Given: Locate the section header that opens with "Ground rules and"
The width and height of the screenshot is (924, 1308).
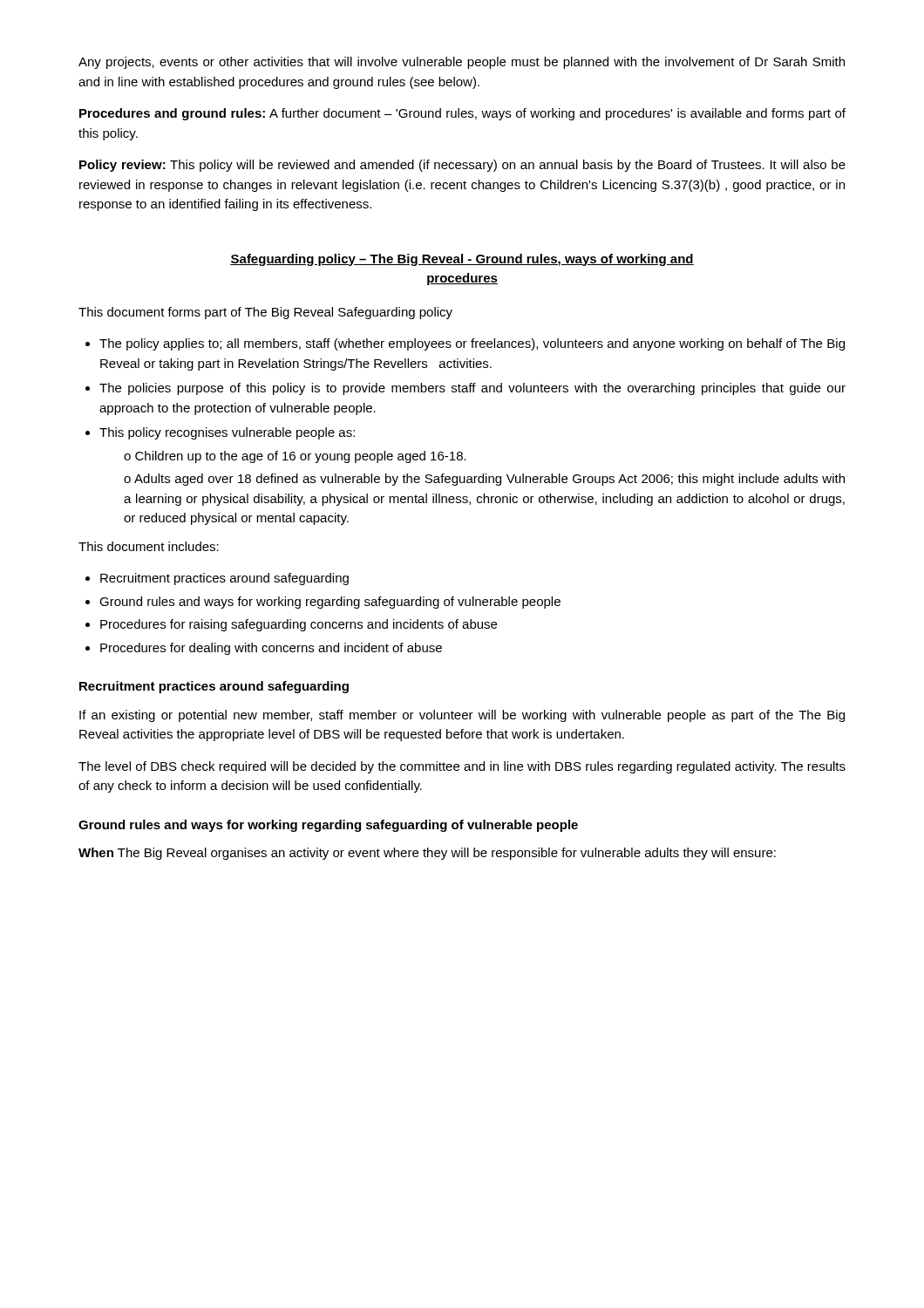Looking at the screenshot, I should [x=328, y=824].
